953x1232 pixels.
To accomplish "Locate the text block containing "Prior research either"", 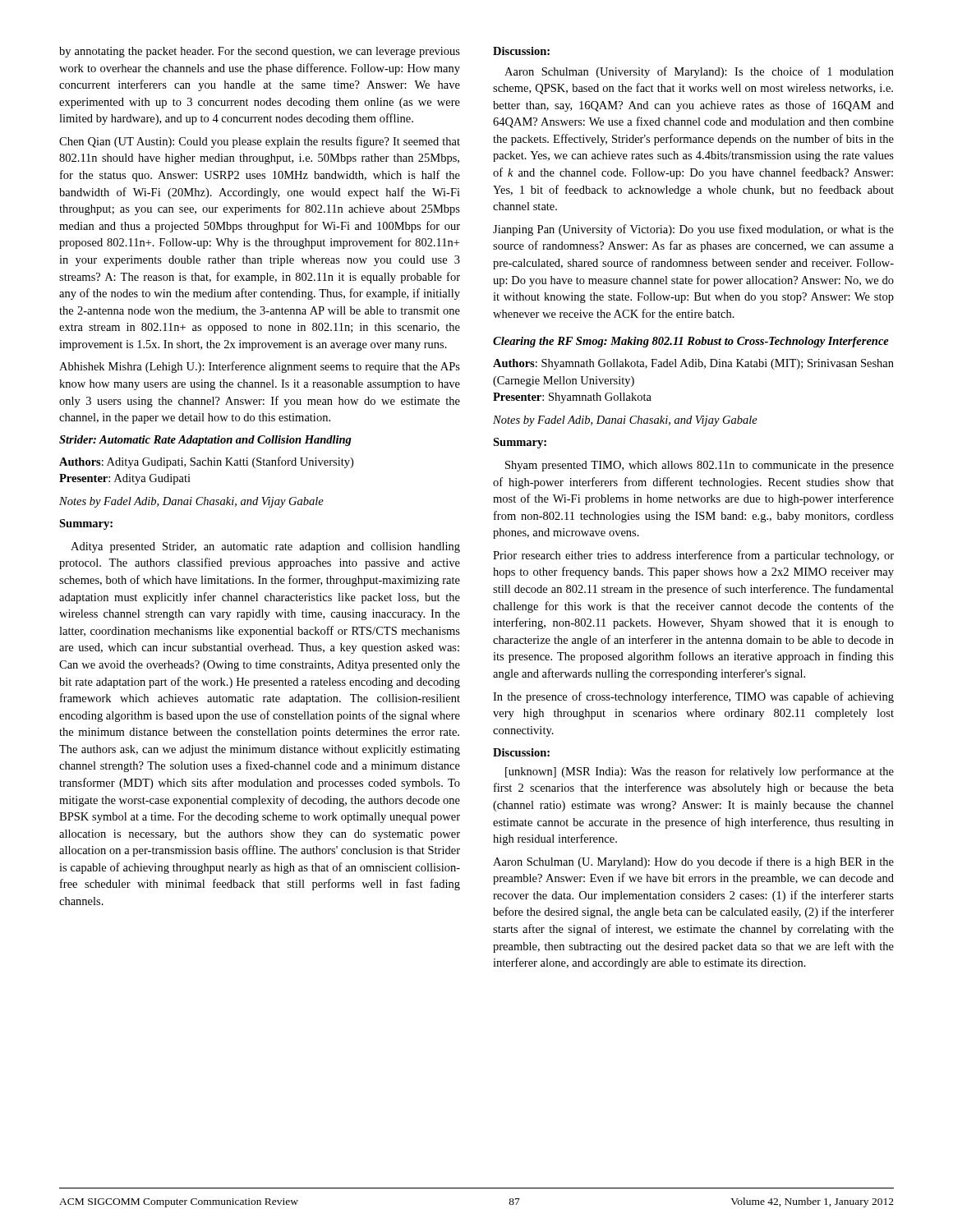I will click(693, 615).
